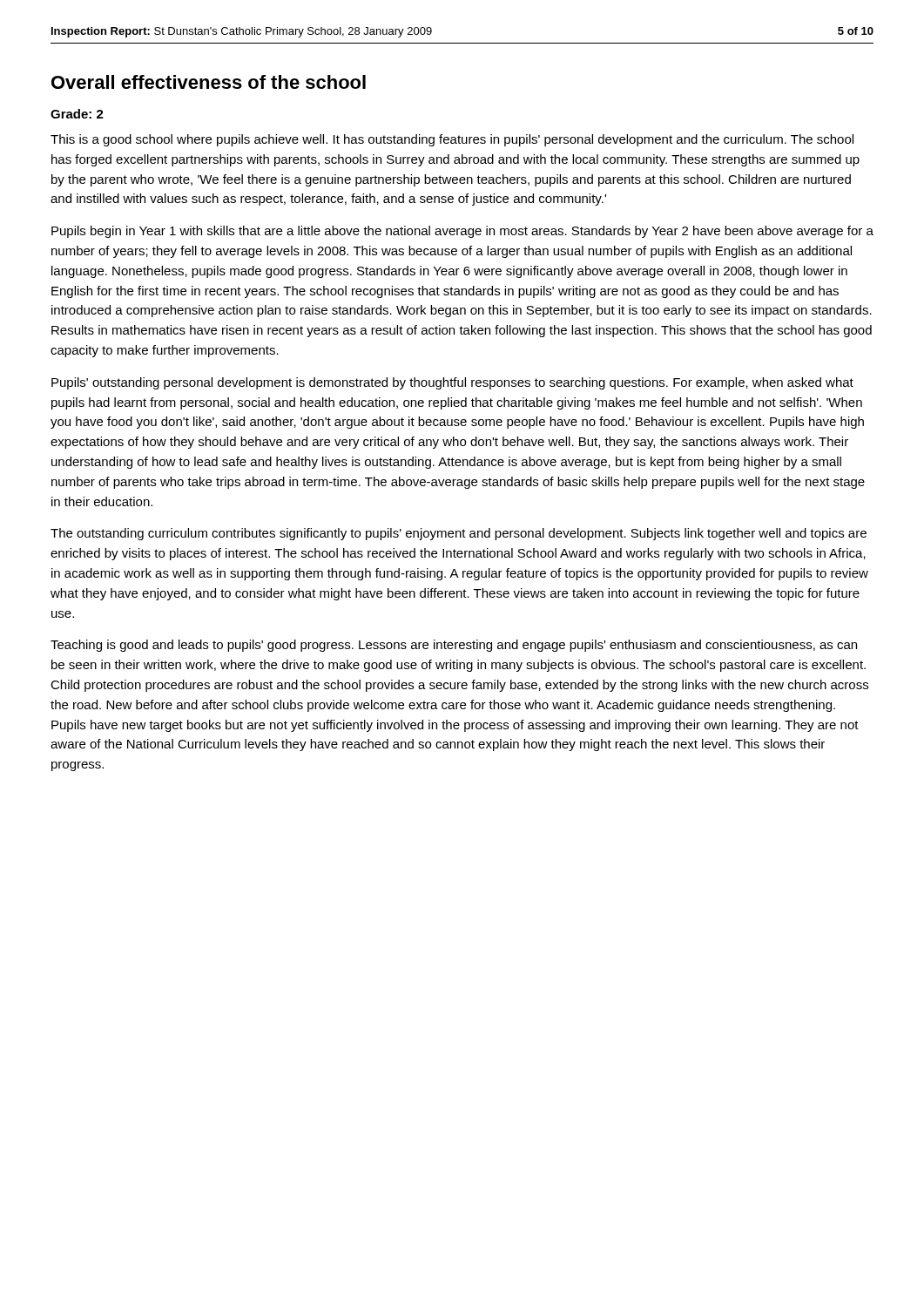Find the text block that reads "Pupils' outstanding personal development is demonstrated by thoughtful"

click(x=462, y=442)
